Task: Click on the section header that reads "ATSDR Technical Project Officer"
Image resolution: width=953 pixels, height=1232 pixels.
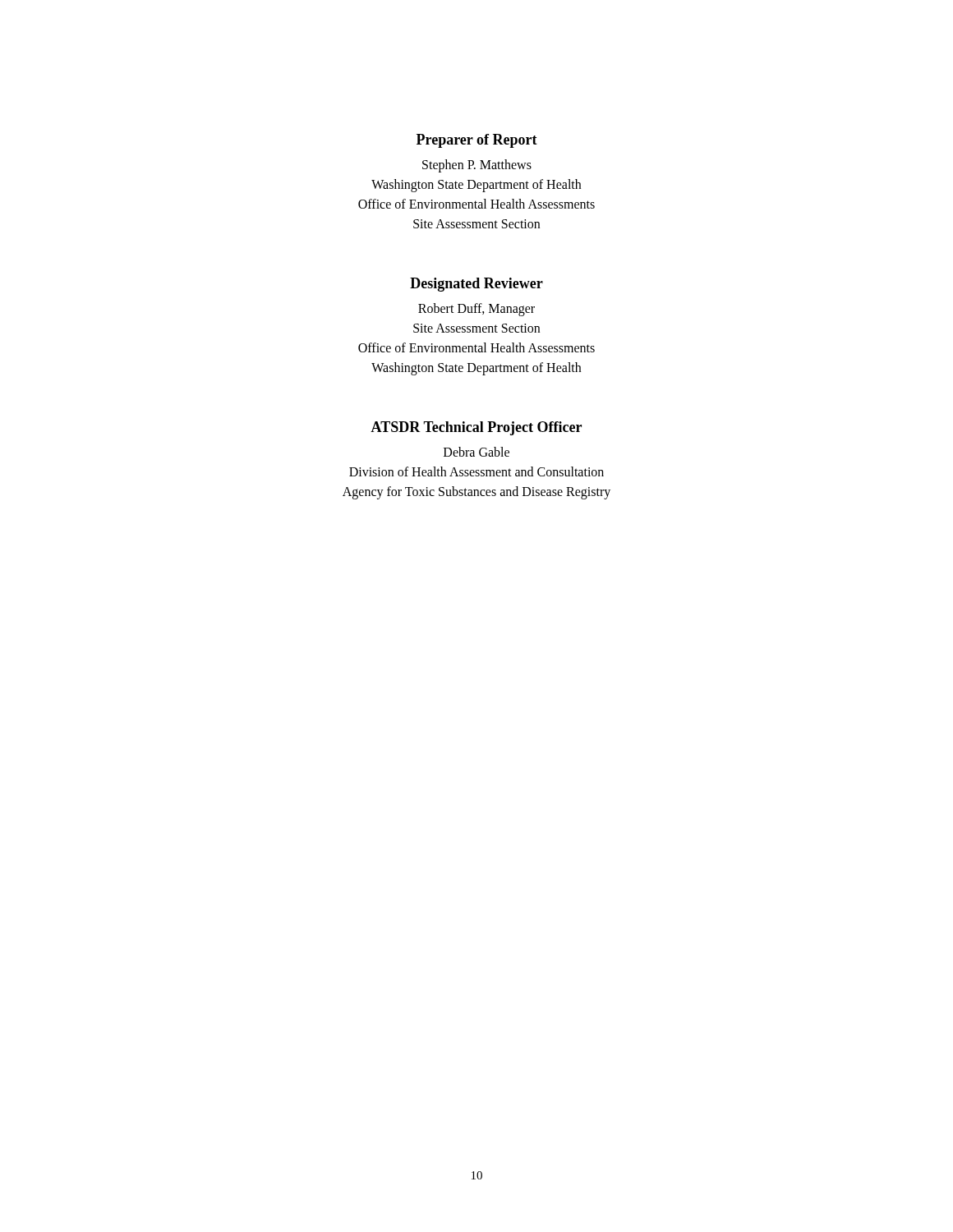Action: pyautogui.click(x=476, y=427)
